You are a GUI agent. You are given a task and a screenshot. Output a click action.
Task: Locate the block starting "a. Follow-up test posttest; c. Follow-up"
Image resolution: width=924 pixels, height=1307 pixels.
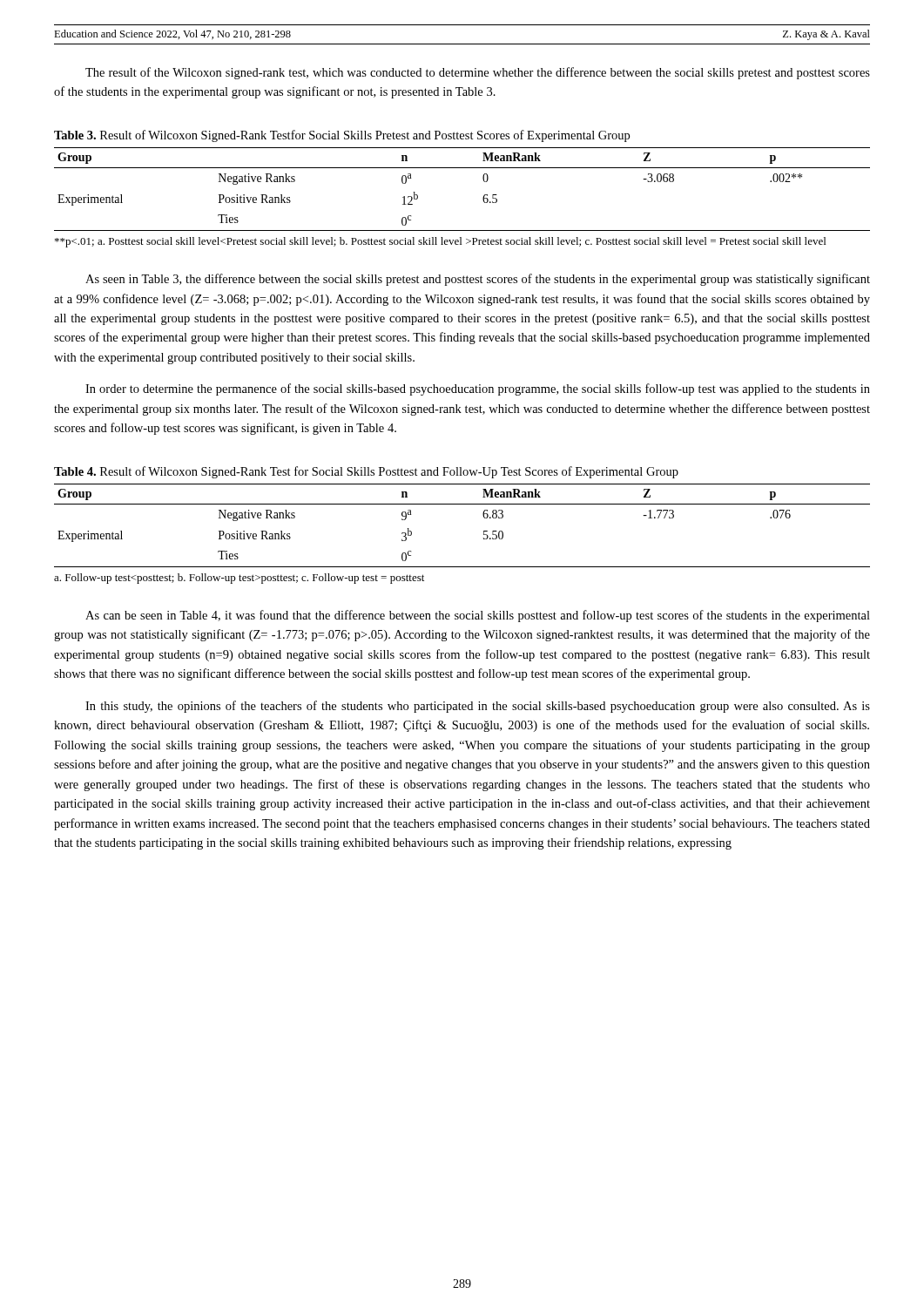[239, 577]
